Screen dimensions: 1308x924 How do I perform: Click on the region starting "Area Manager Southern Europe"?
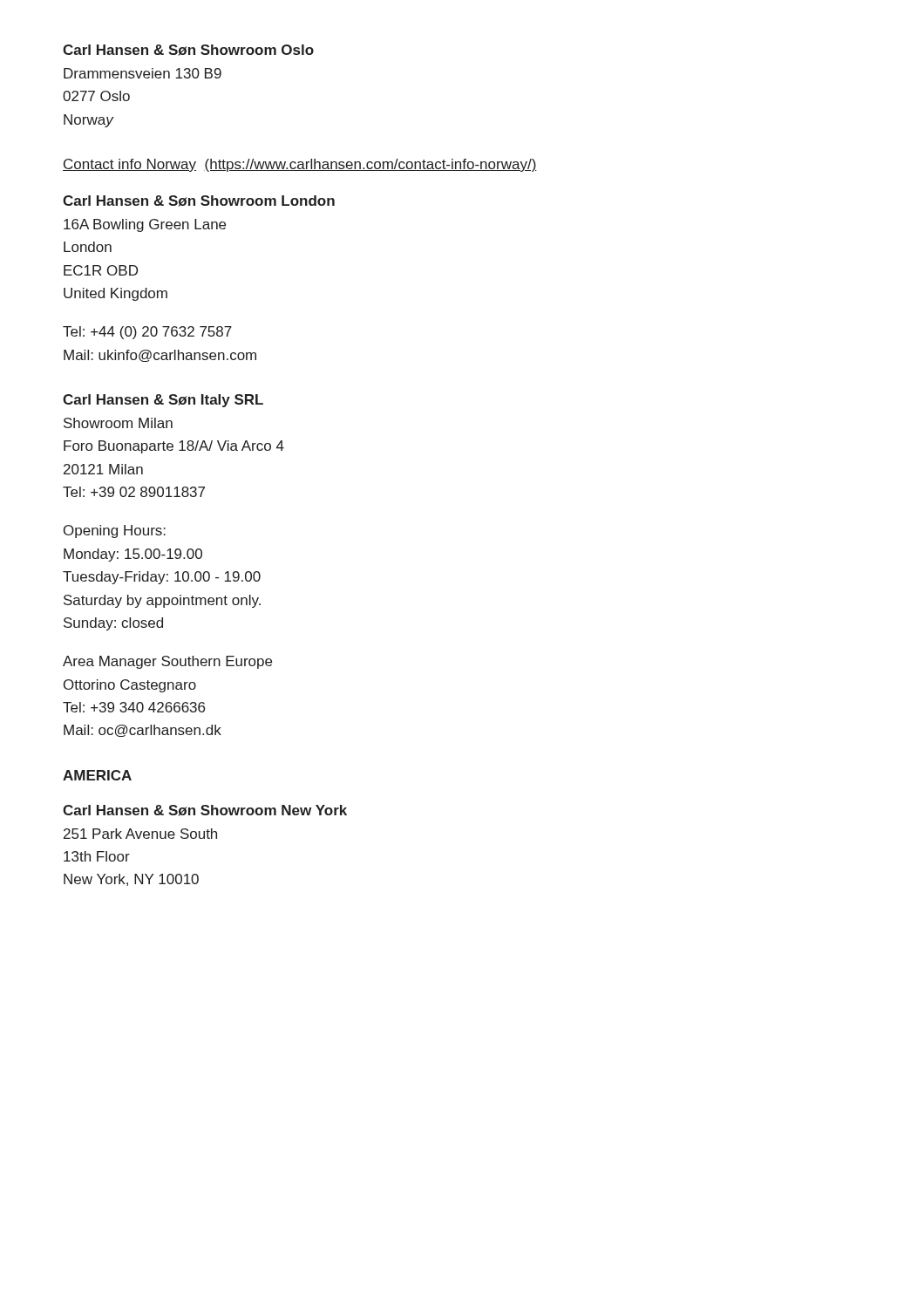point(168,696)
